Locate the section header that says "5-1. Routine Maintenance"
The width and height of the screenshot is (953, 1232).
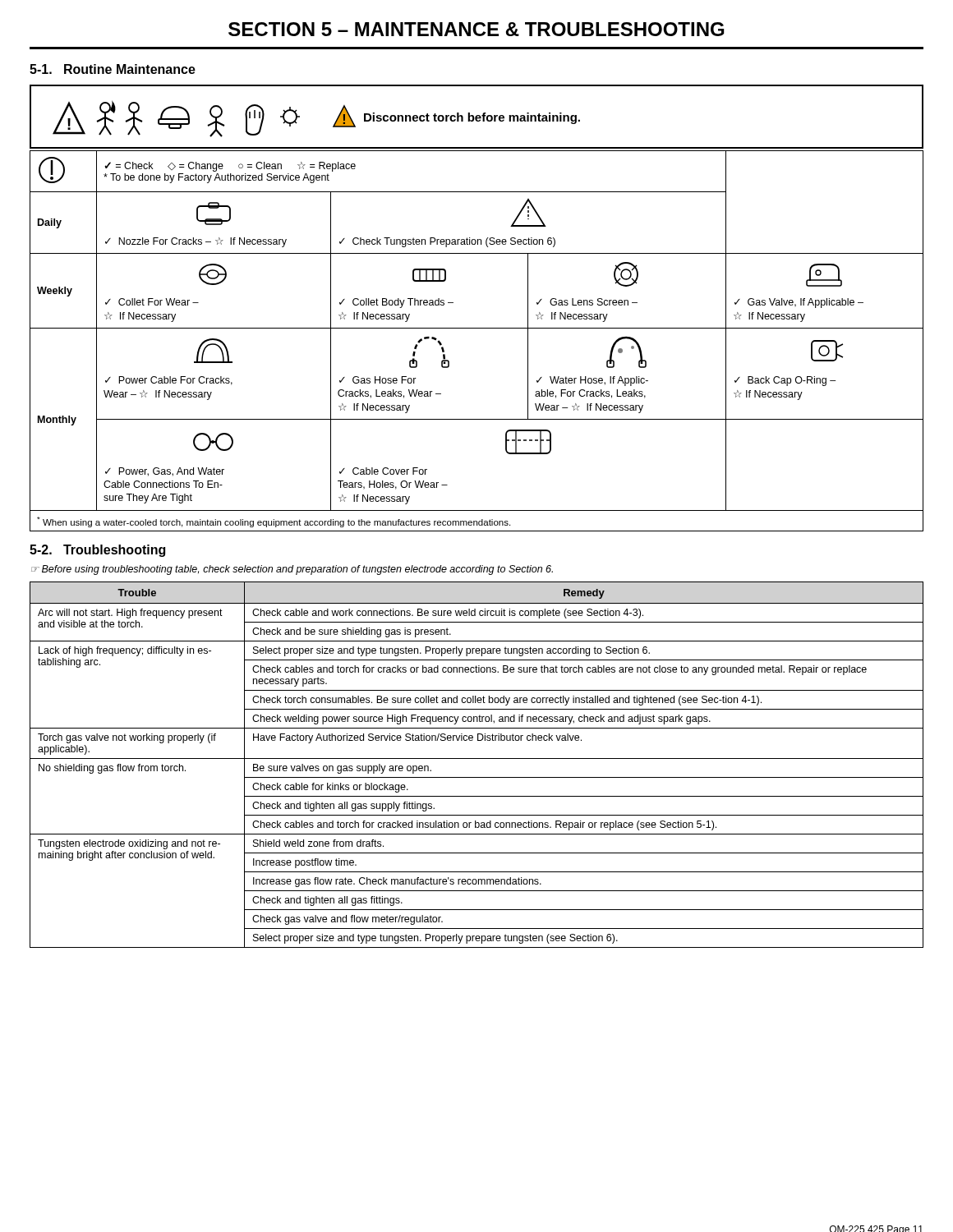coord(112,69)
